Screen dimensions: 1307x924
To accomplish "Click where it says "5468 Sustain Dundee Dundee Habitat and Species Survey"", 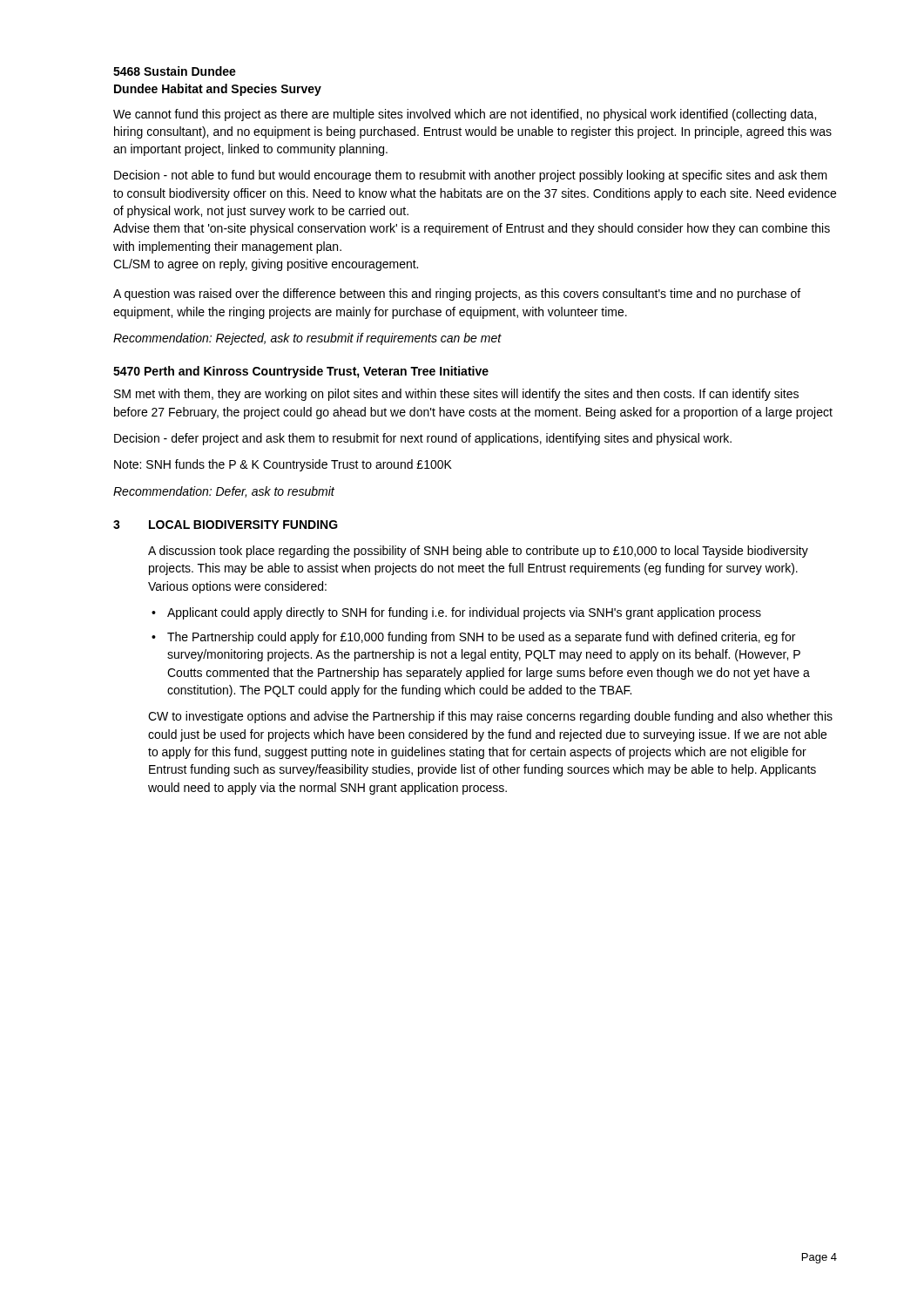I will (x=217, y=80).
